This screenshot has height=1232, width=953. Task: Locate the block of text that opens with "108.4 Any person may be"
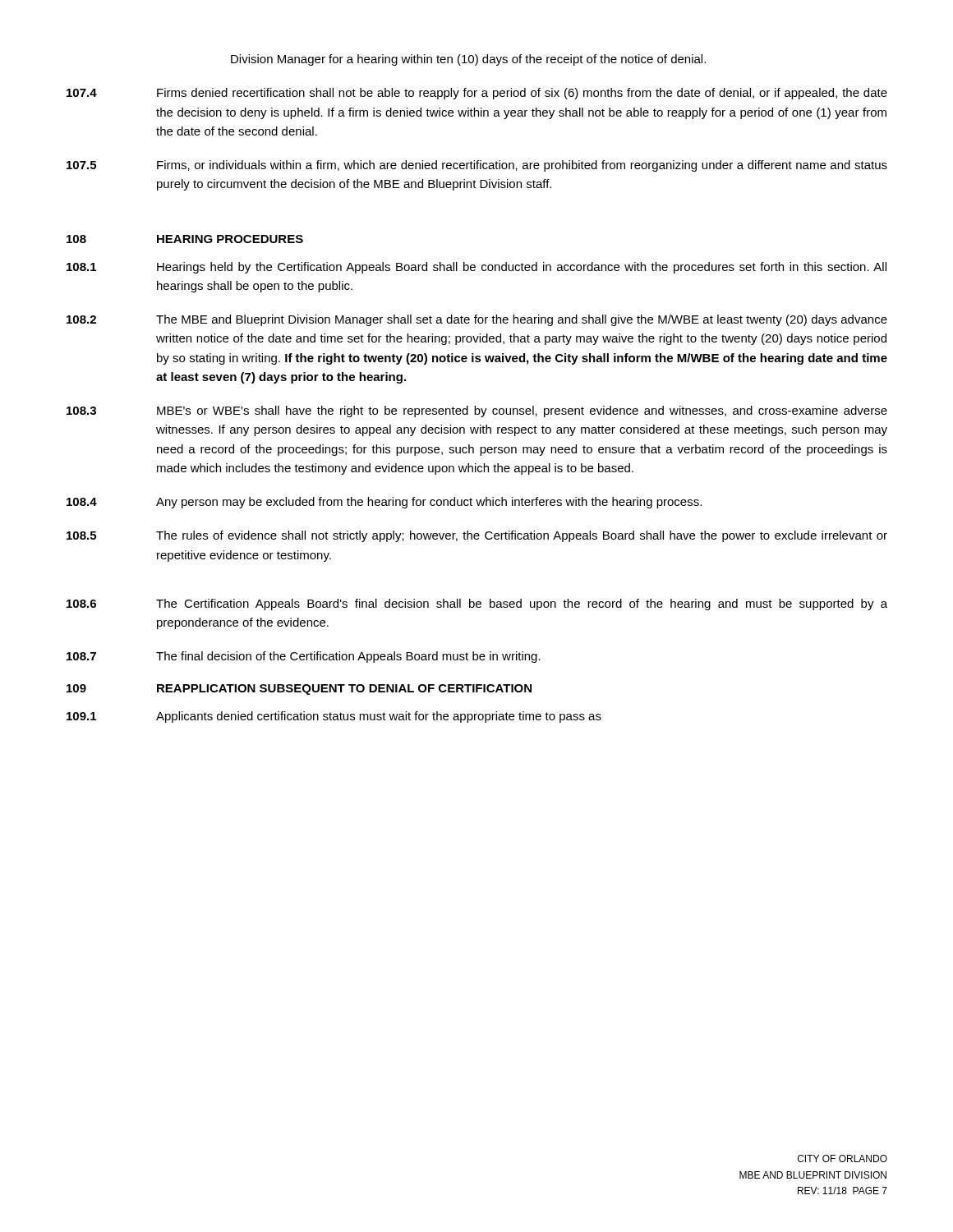coord(476,501)
